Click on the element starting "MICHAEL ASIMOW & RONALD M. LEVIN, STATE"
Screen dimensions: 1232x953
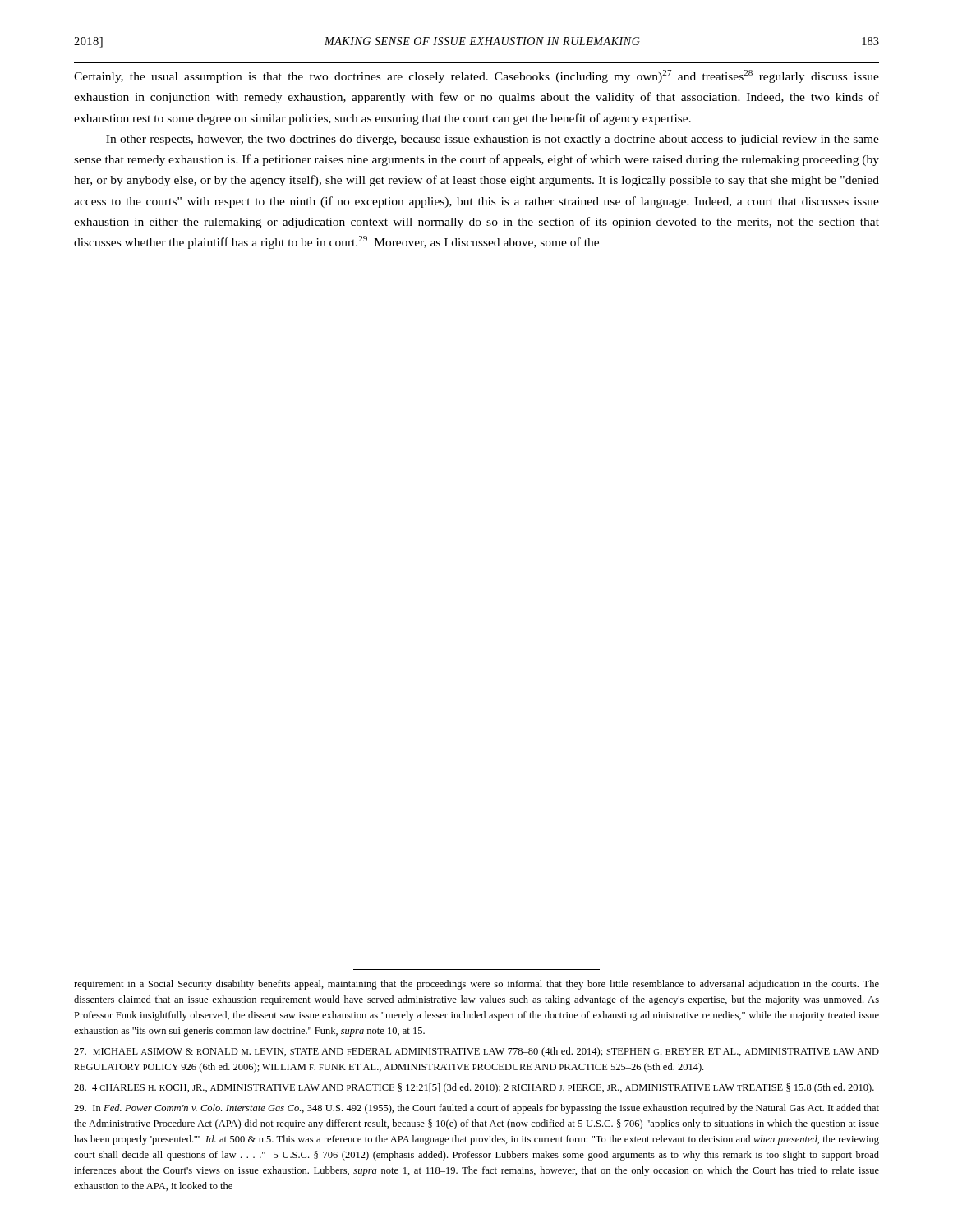coord(476,1060)
